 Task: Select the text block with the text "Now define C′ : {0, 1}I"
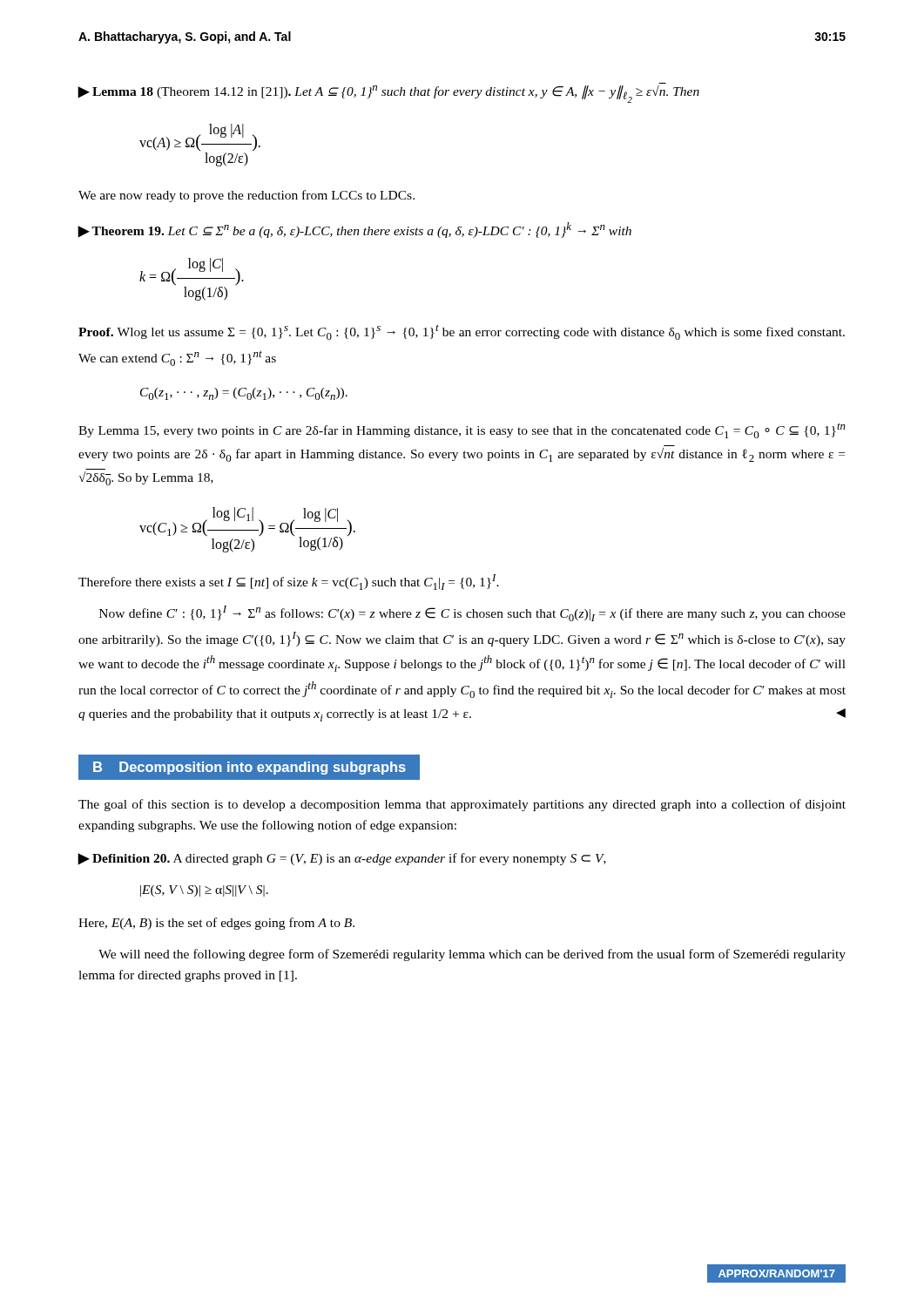click(462, 663)
